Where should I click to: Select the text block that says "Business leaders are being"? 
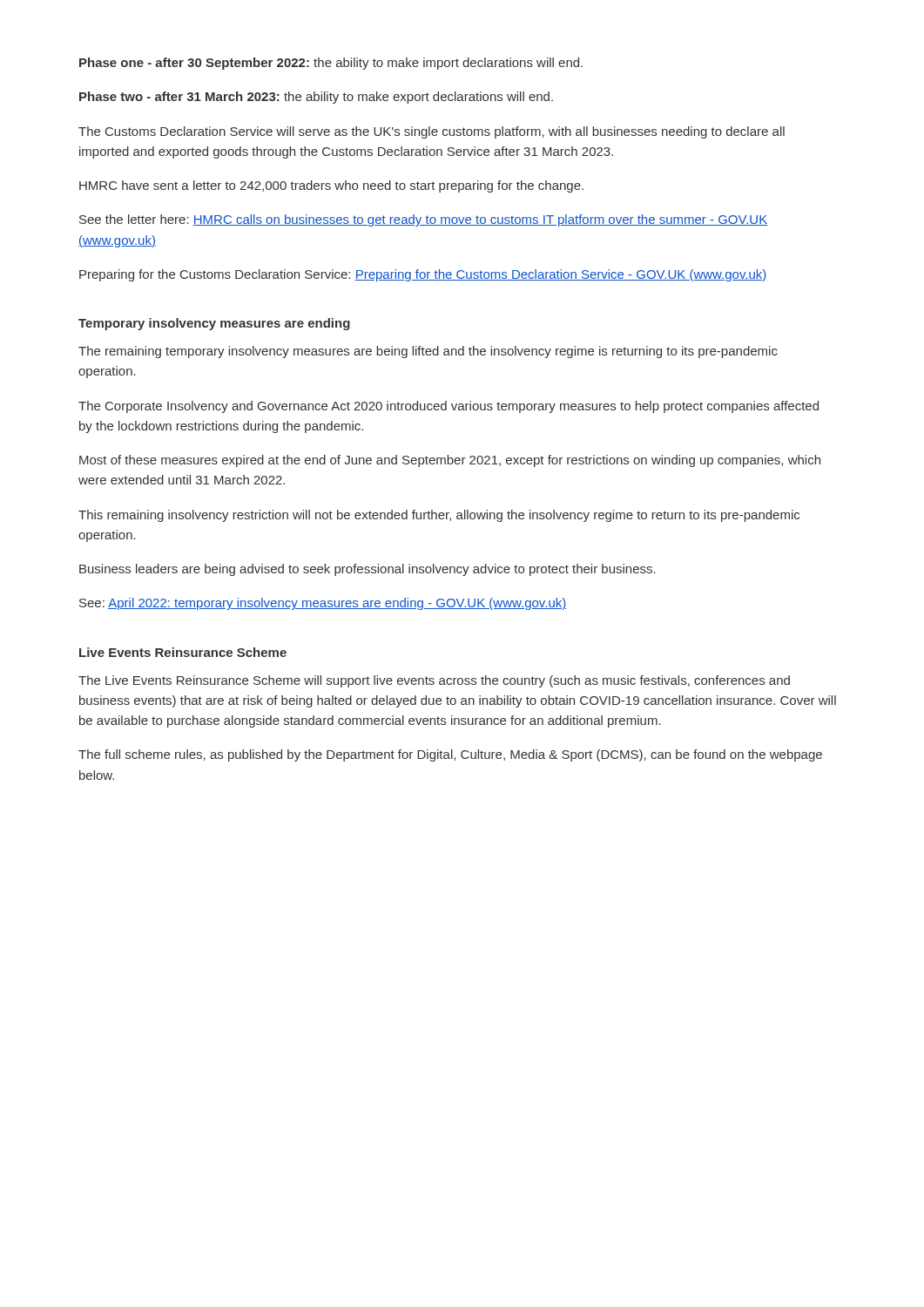(367, 569)
